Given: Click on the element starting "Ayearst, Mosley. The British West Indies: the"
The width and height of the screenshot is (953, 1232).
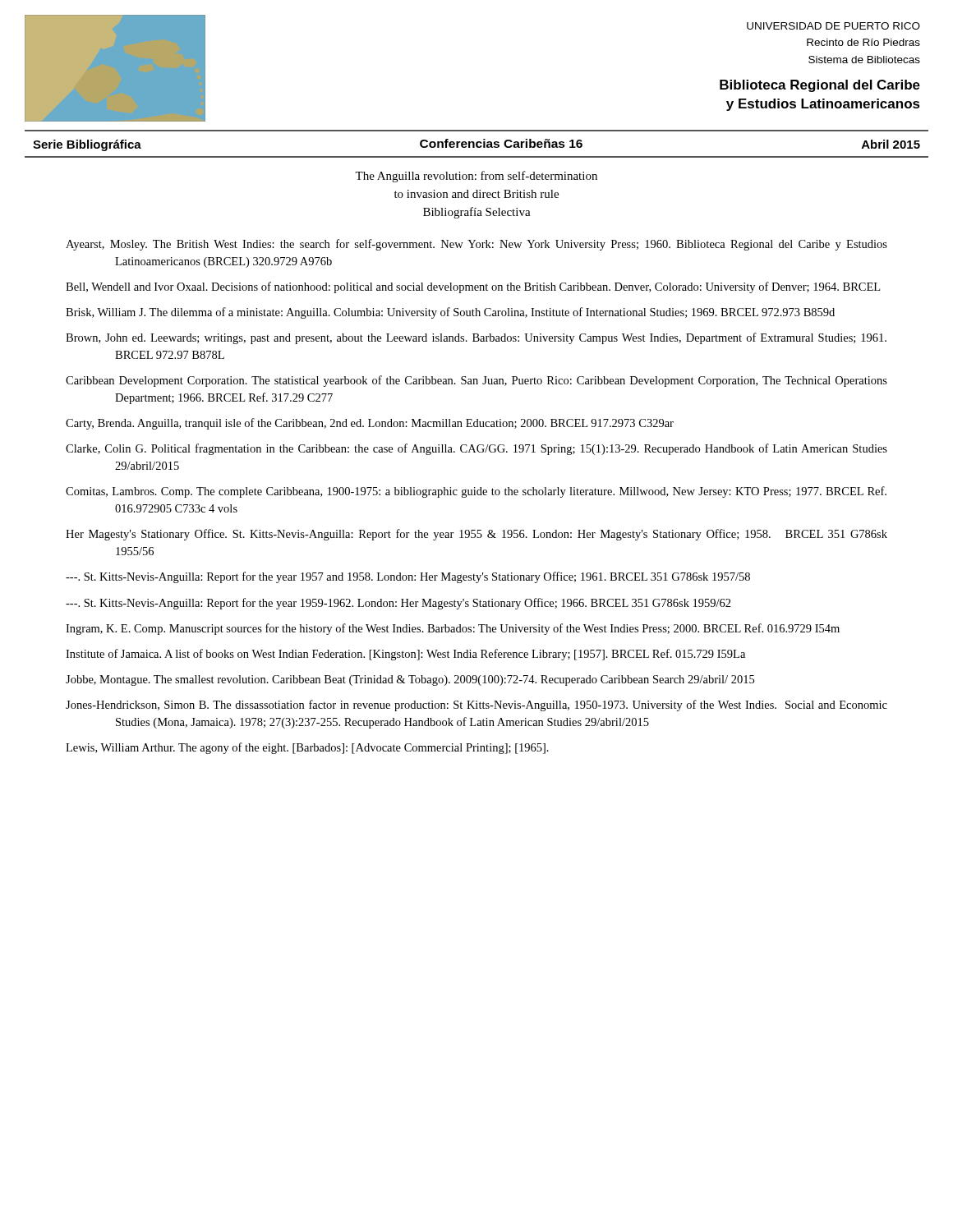Looking at the screenshot, I should tap(476, 253).
